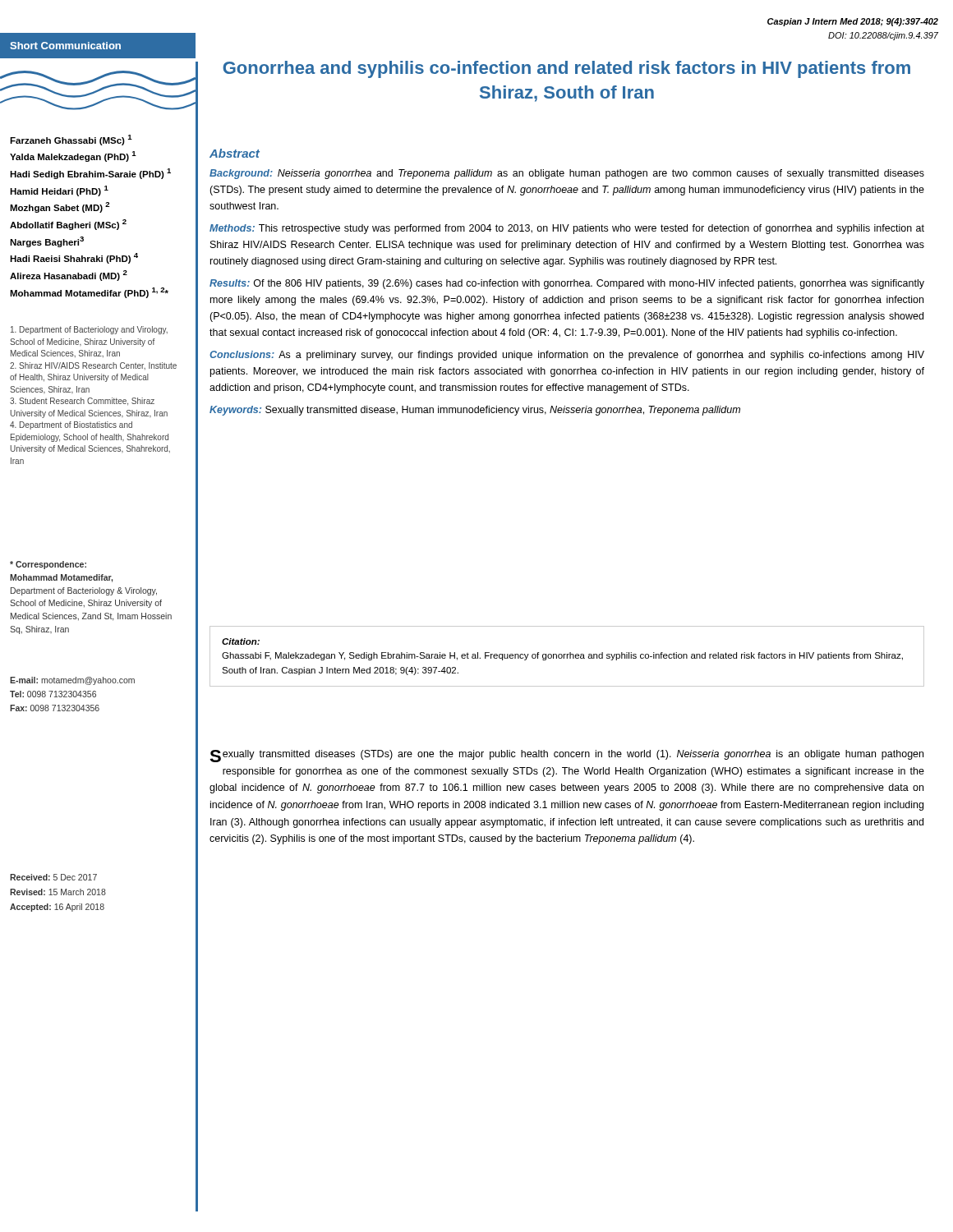This screenshot has width=953, height=1232.
Task: Find the text block that reads "Correspondence: Mohammad Motamedifar, Department of Bacteriology"
Action: [91, 597]
